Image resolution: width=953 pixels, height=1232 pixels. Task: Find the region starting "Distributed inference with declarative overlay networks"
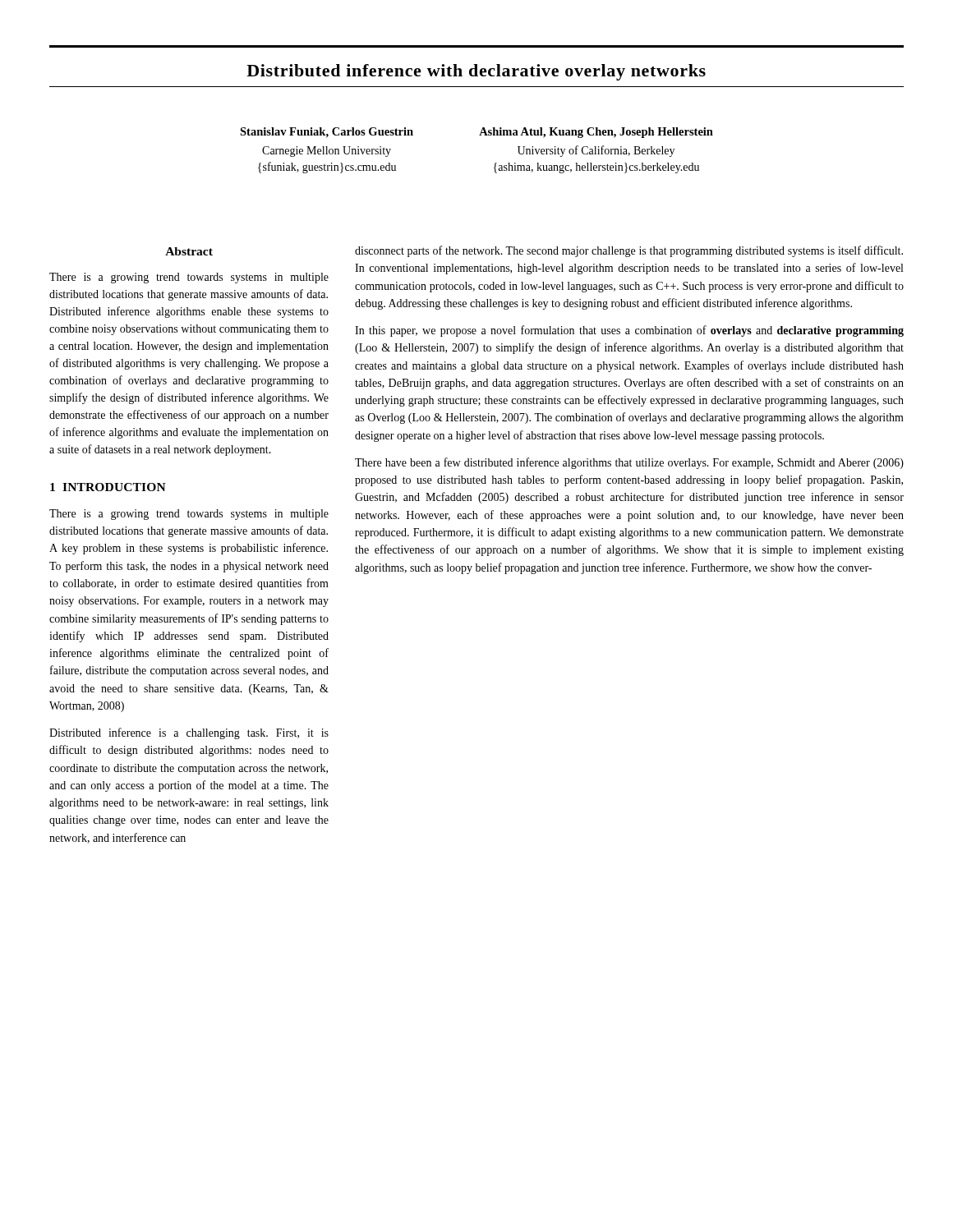(476, 70)
